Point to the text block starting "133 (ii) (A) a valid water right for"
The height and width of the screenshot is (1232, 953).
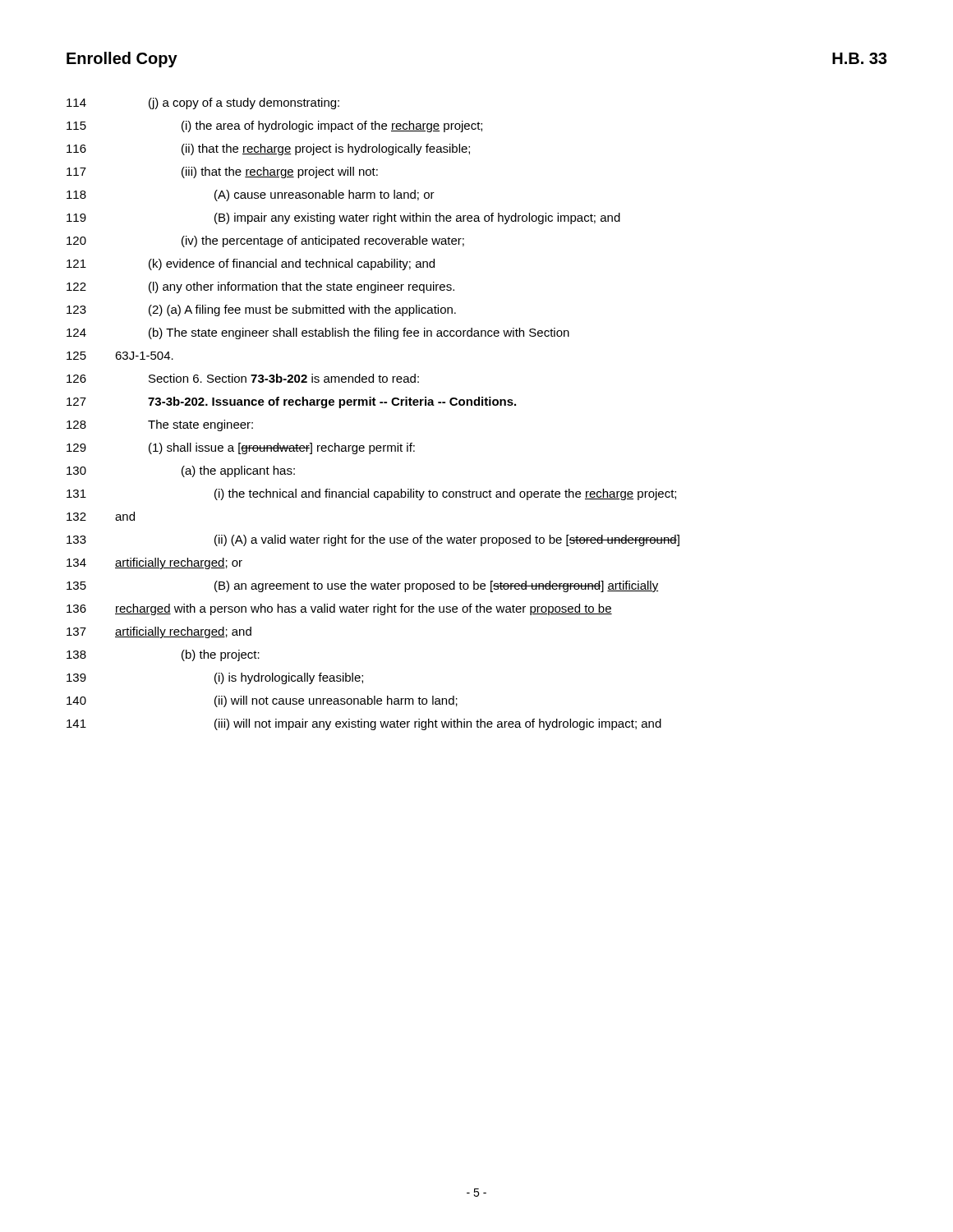[x=373, y=540]
